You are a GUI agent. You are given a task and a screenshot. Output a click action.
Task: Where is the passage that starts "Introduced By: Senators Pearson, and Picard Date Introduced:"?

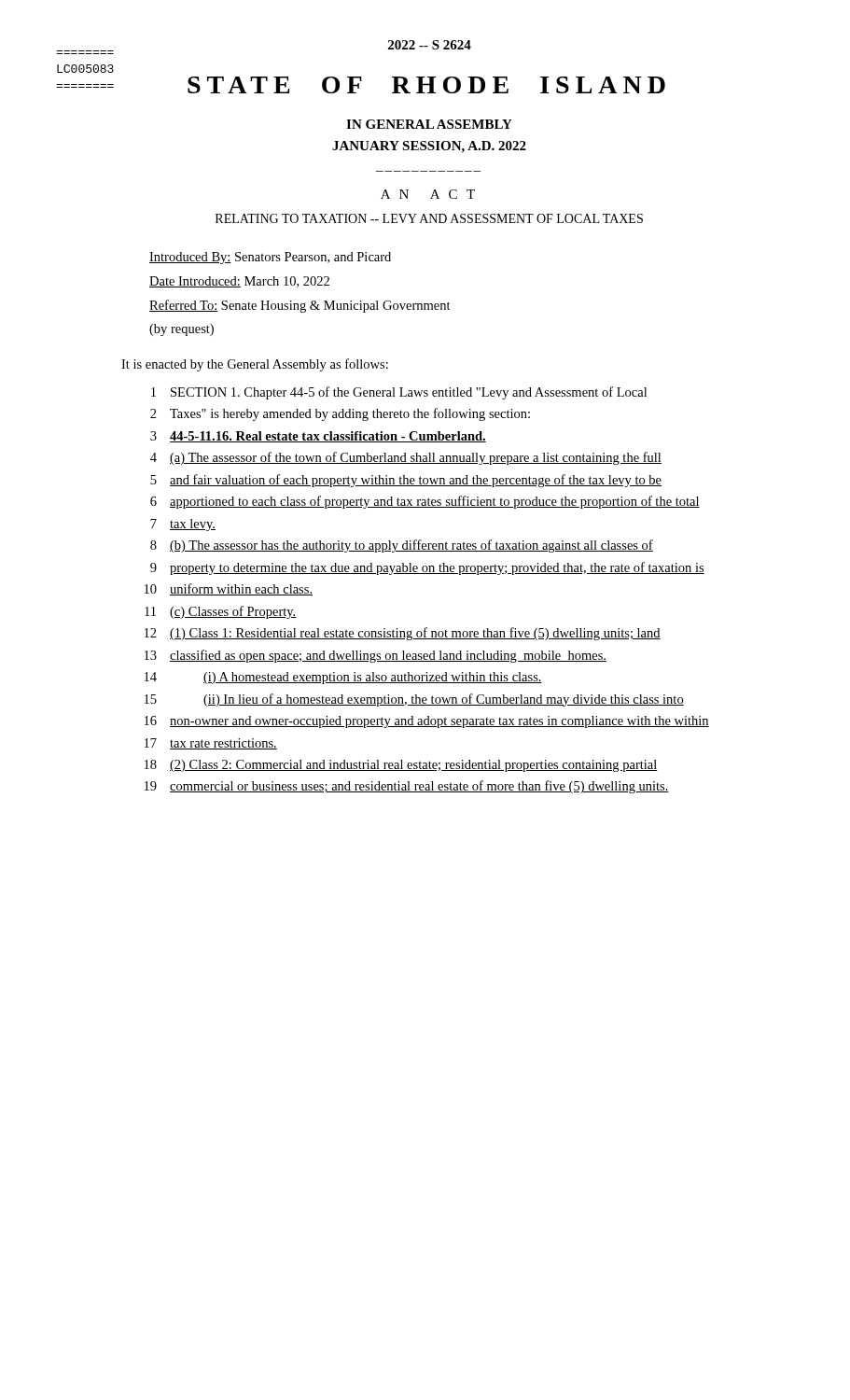click(443, 294)
